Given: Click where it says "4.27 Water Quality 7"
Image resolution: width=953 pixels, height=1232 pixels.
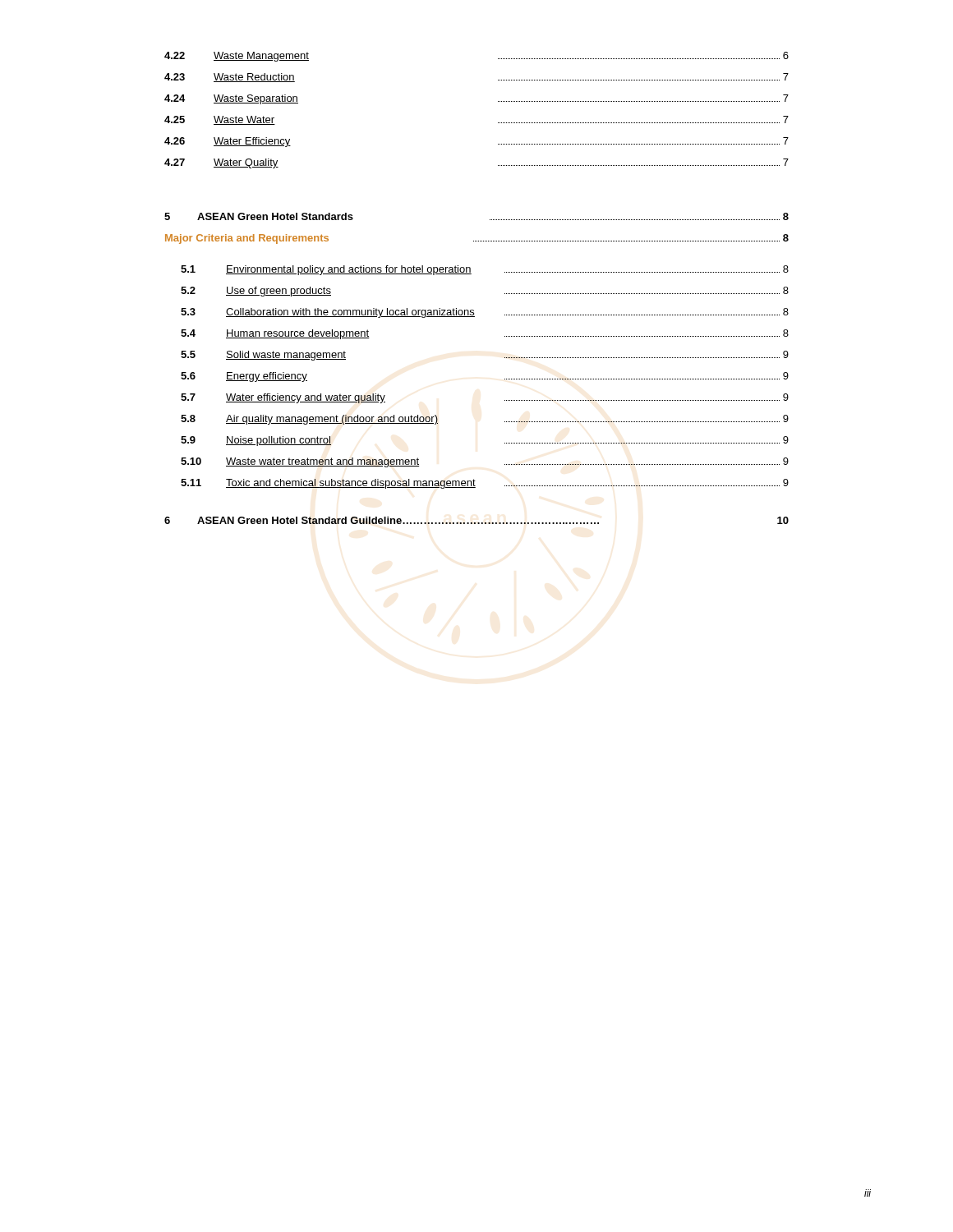Looking at the screenshot, I should click(179, 165).
